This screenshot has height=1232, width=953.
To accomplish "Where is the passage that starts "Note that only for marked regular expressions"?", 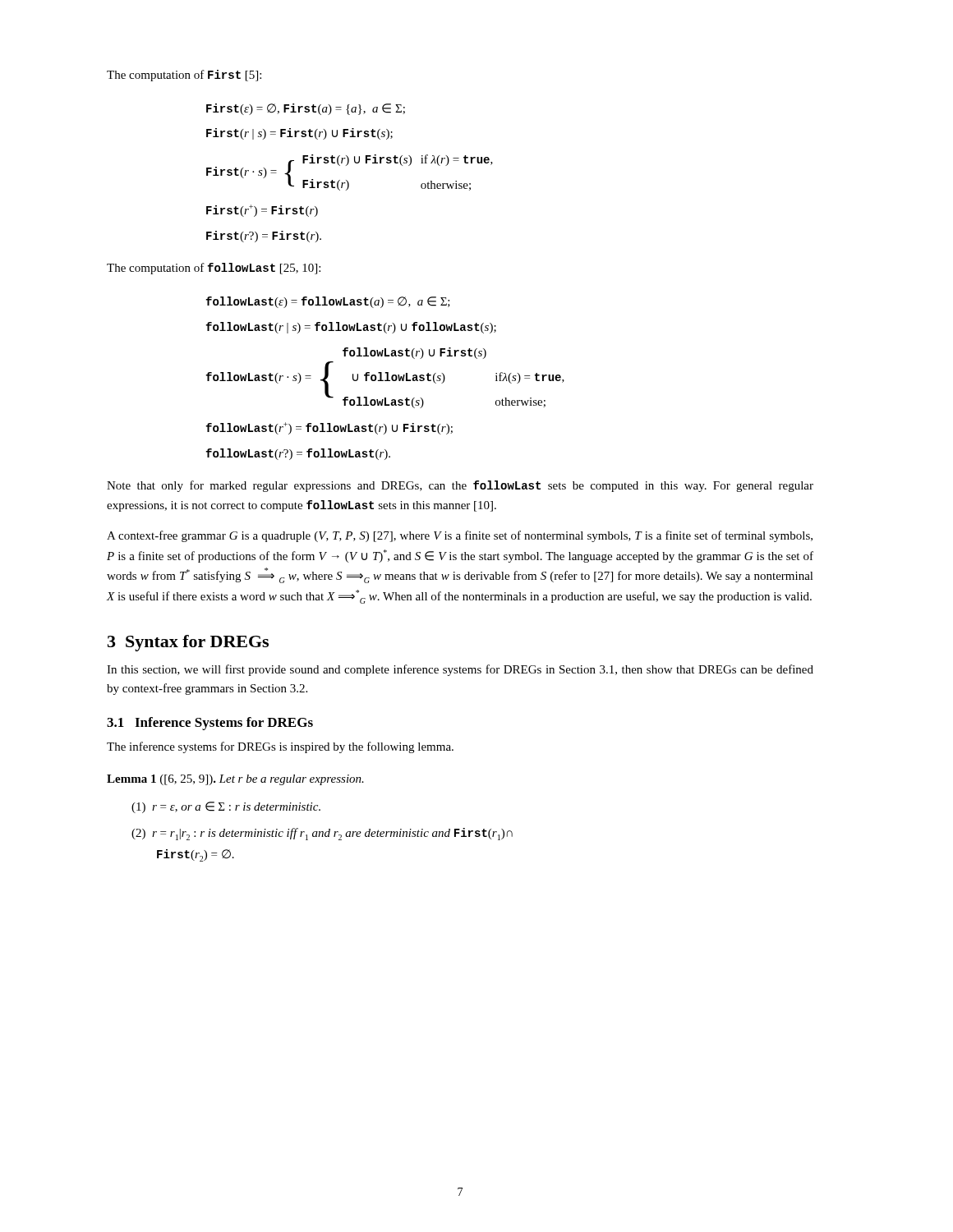I will click(460, 496).
